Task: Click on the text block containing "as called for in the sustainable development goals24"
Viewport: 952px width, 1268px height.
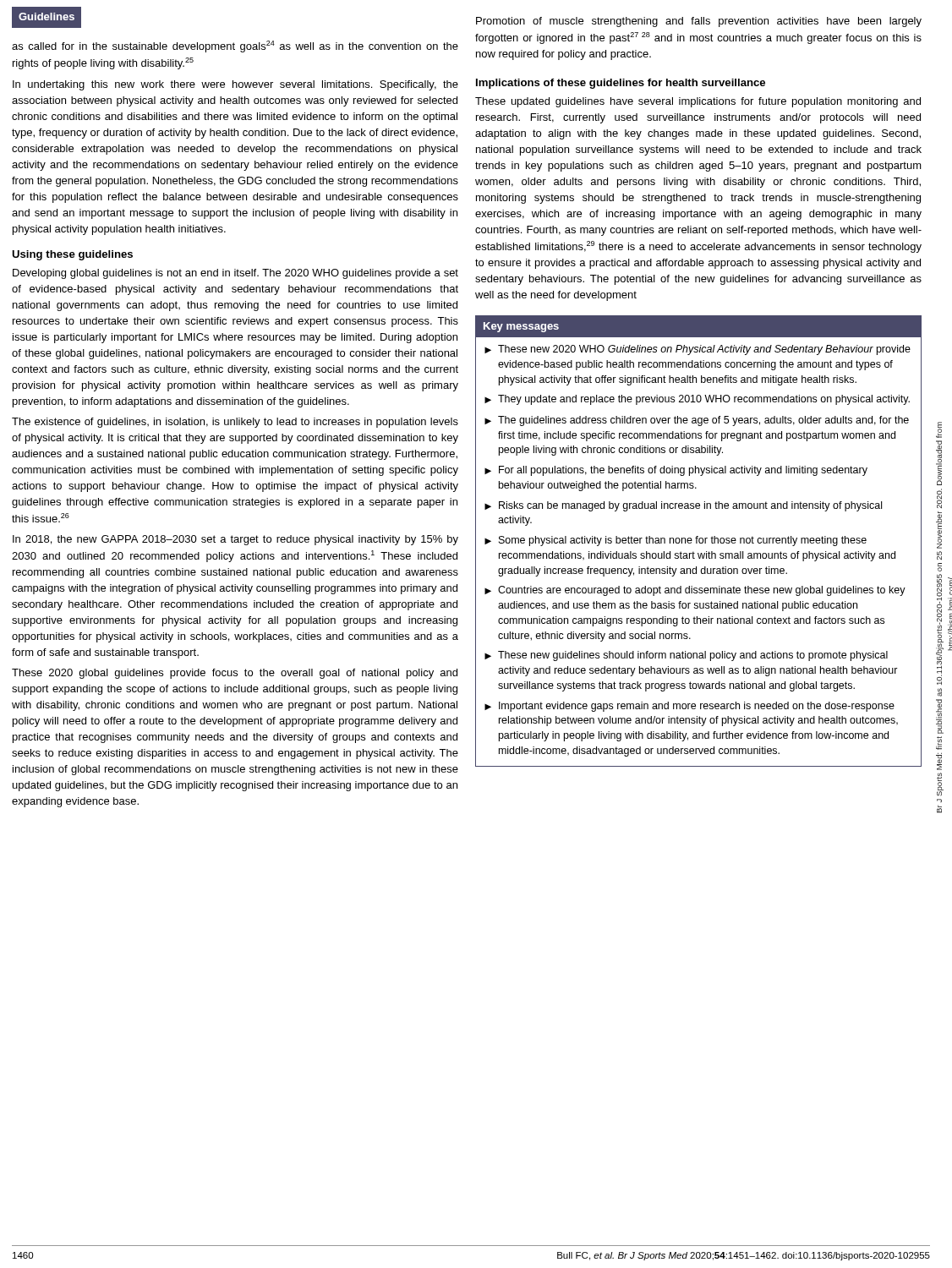Action: click(x=235, y=54)
